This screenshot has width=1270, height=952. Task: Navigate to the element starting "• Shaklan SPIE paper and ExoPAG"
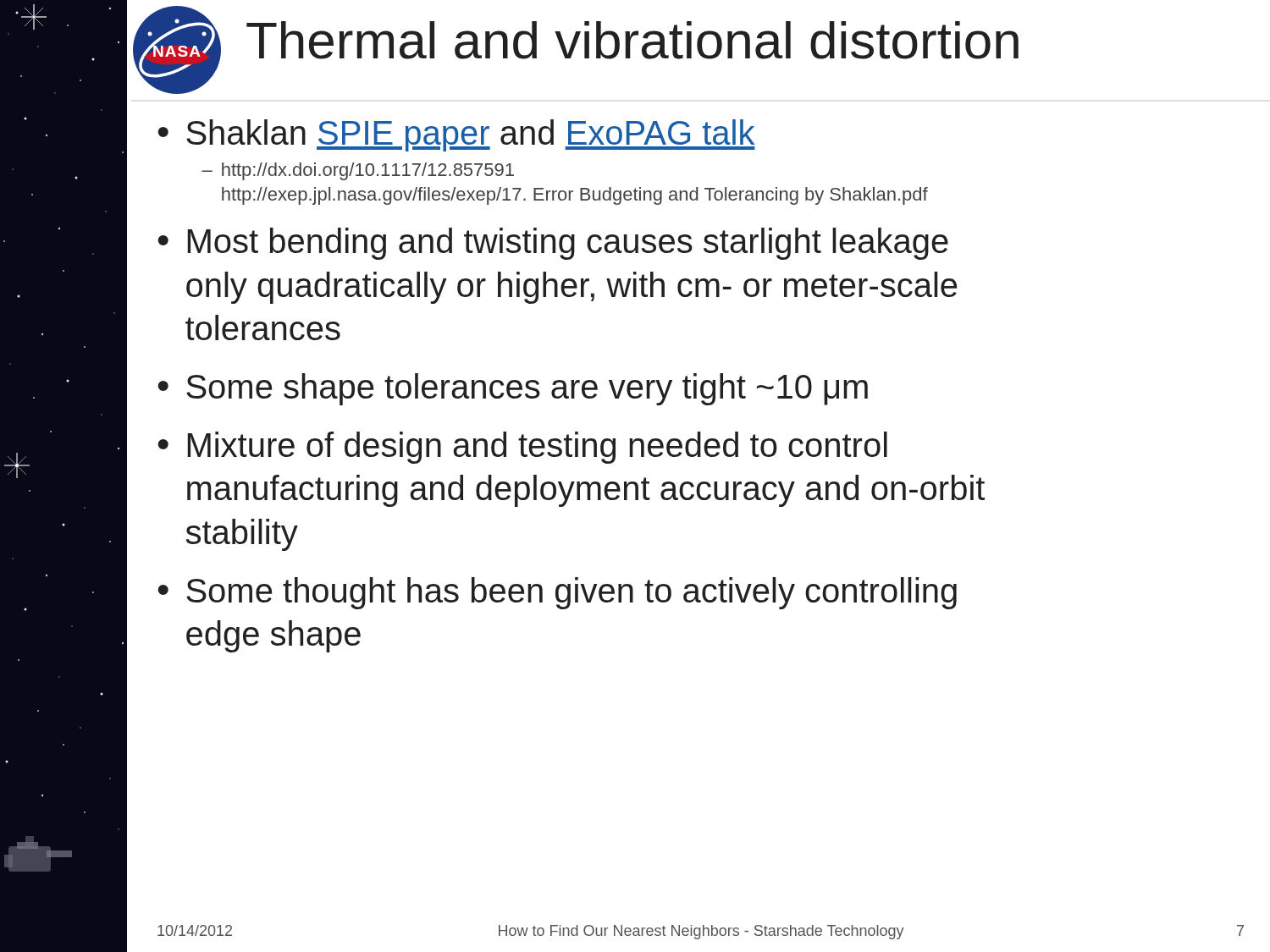(456, 135)
